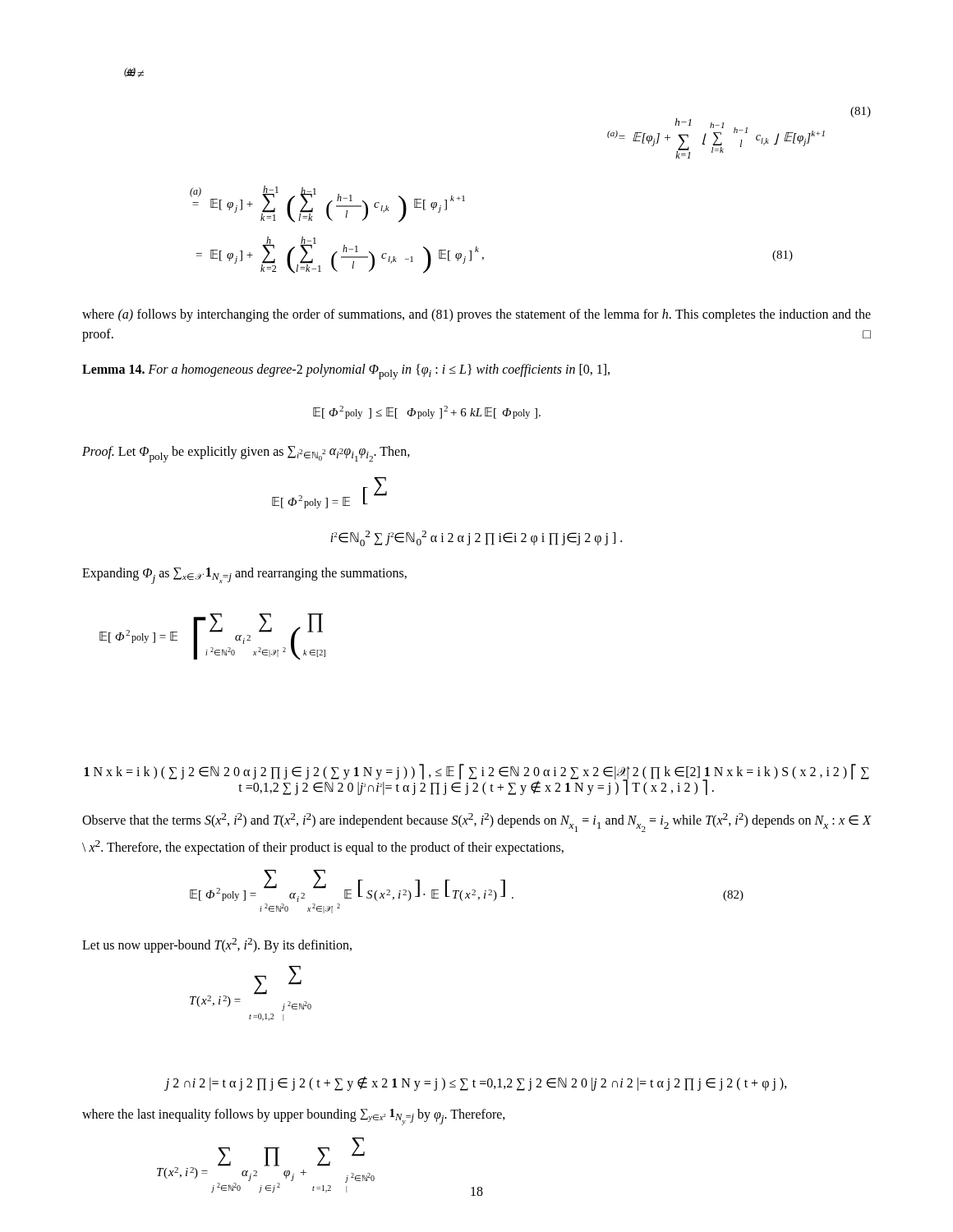Find the passage starting "where (a) follows by interchanging the order"
The image size is (953, 1232).
click(x=476, y=325)
